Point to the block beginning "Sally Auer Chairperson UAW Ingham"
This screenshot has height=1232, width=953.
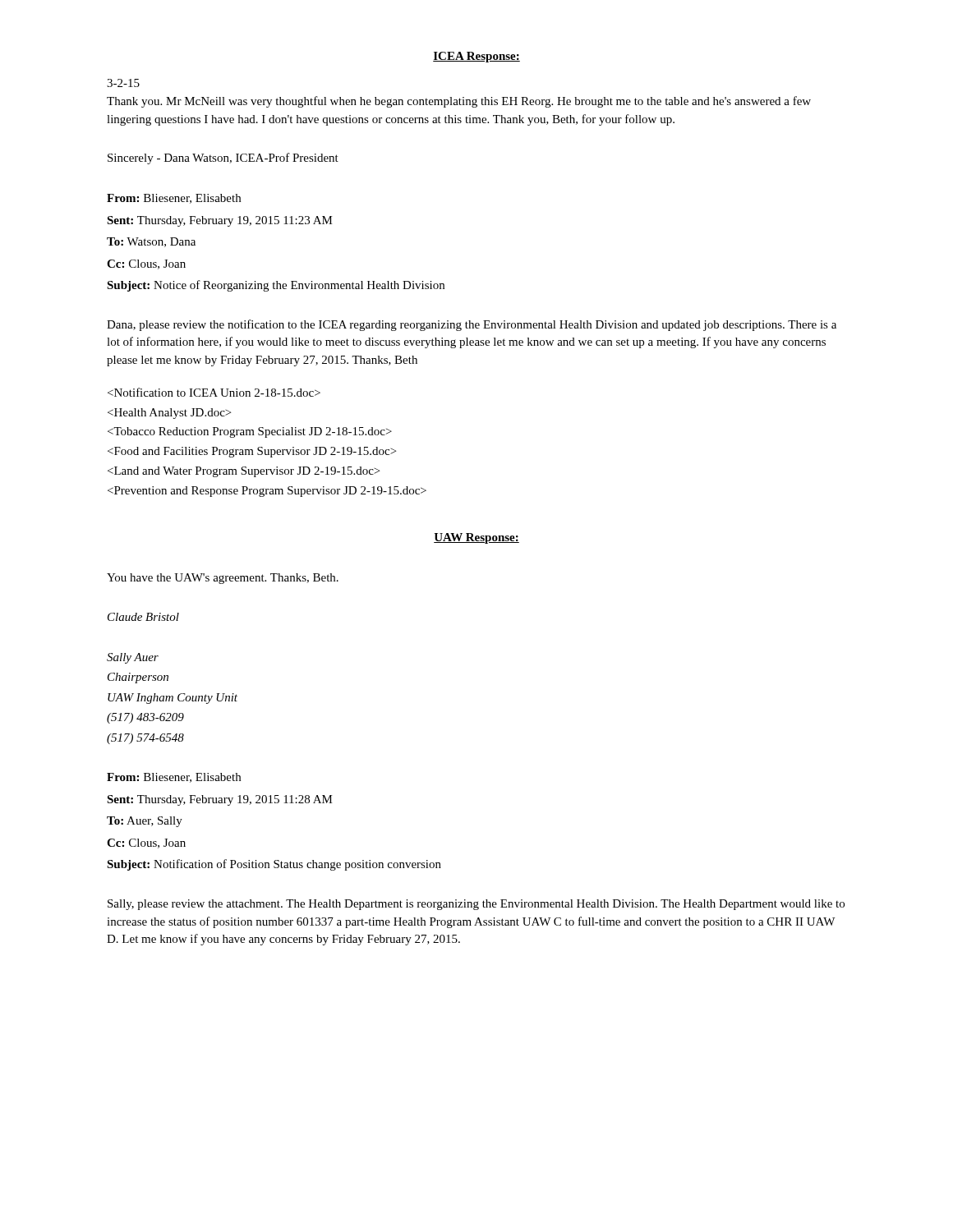pyautogui.click(x=133, y=658)
